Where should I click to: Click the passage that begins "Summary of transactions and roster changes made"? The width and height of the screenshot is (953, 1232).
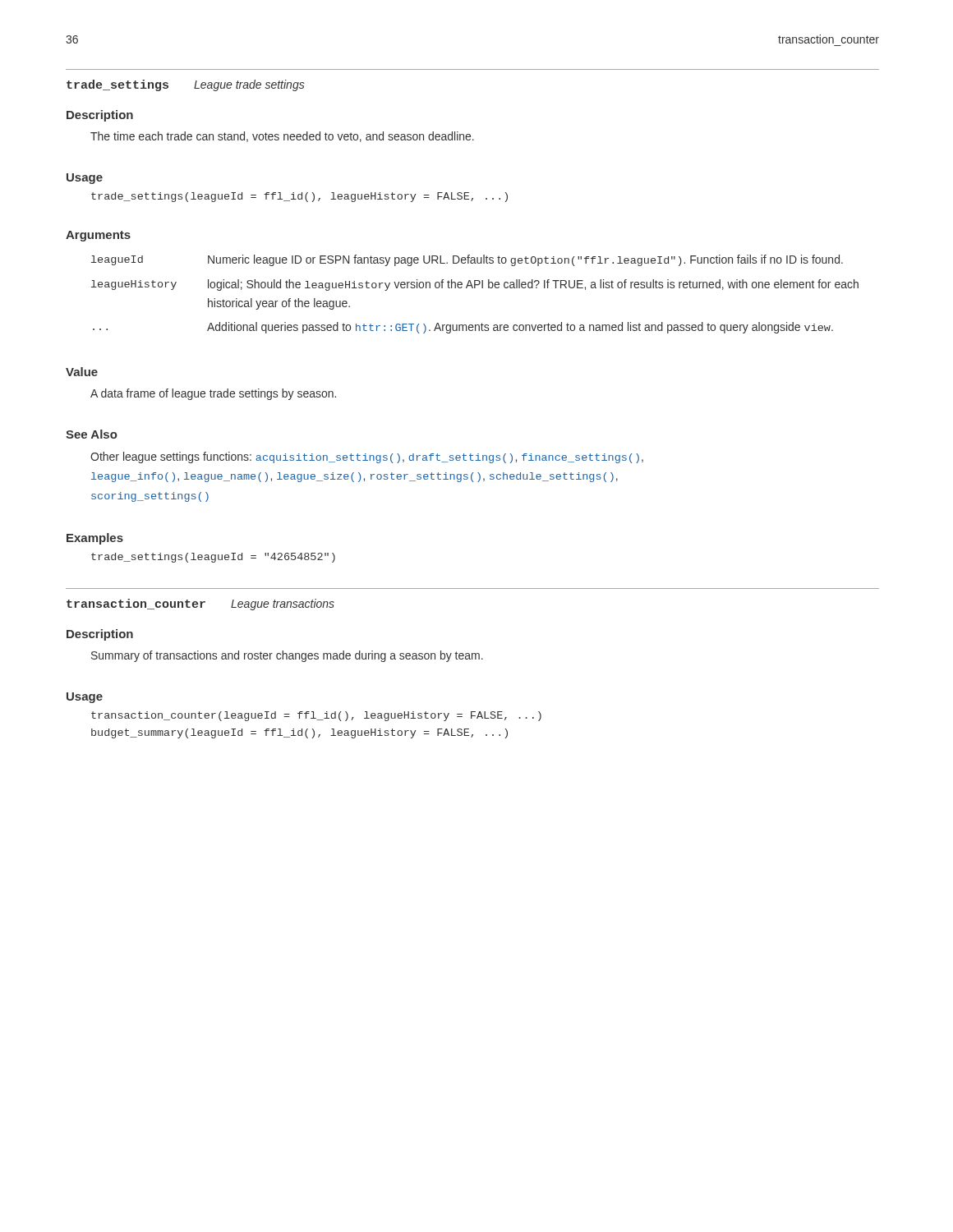point(287,655)
